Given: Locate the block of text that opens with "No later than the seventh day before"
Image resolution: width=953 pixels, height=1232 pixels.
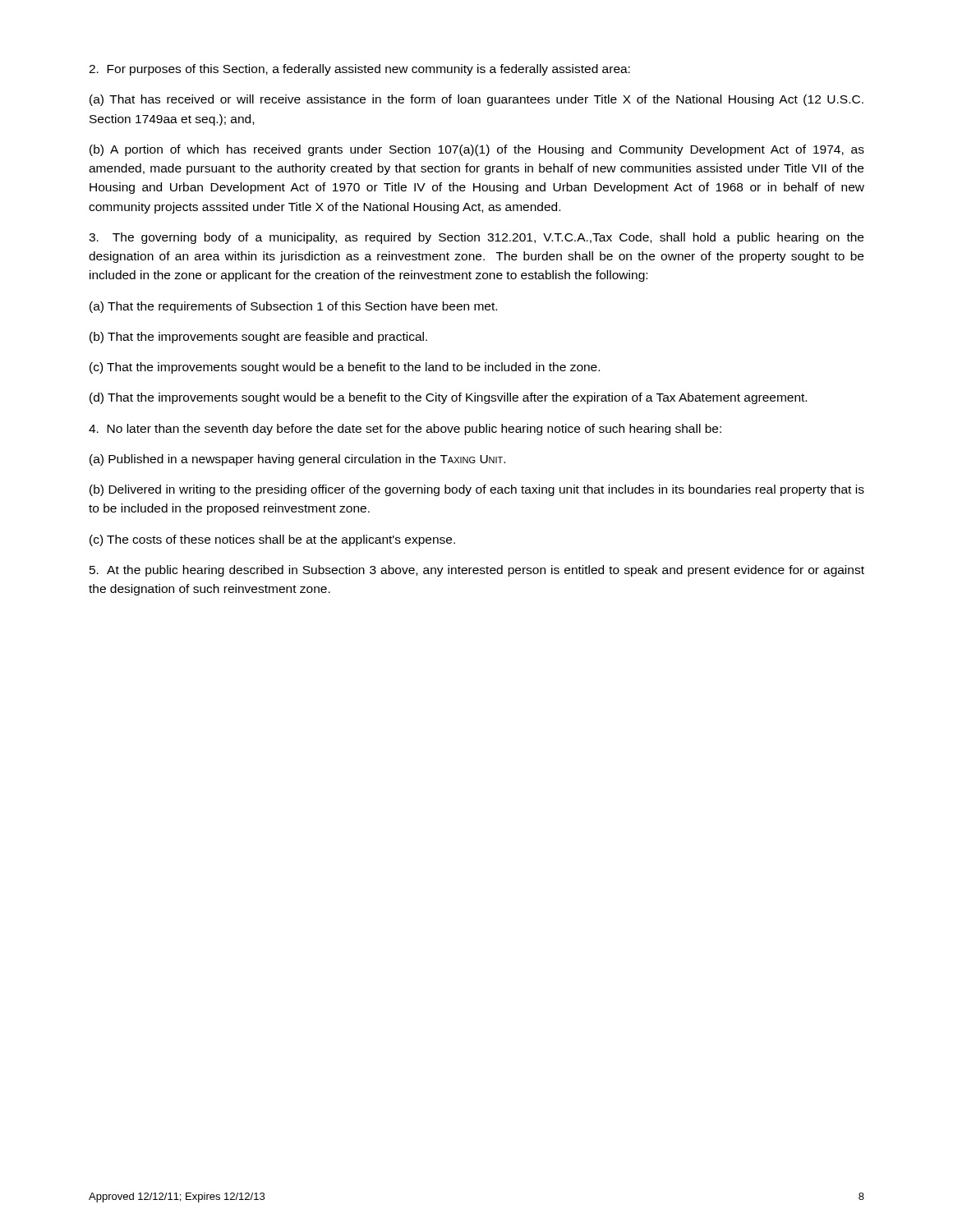Looking at the screenshot, I should coord(406,428).
